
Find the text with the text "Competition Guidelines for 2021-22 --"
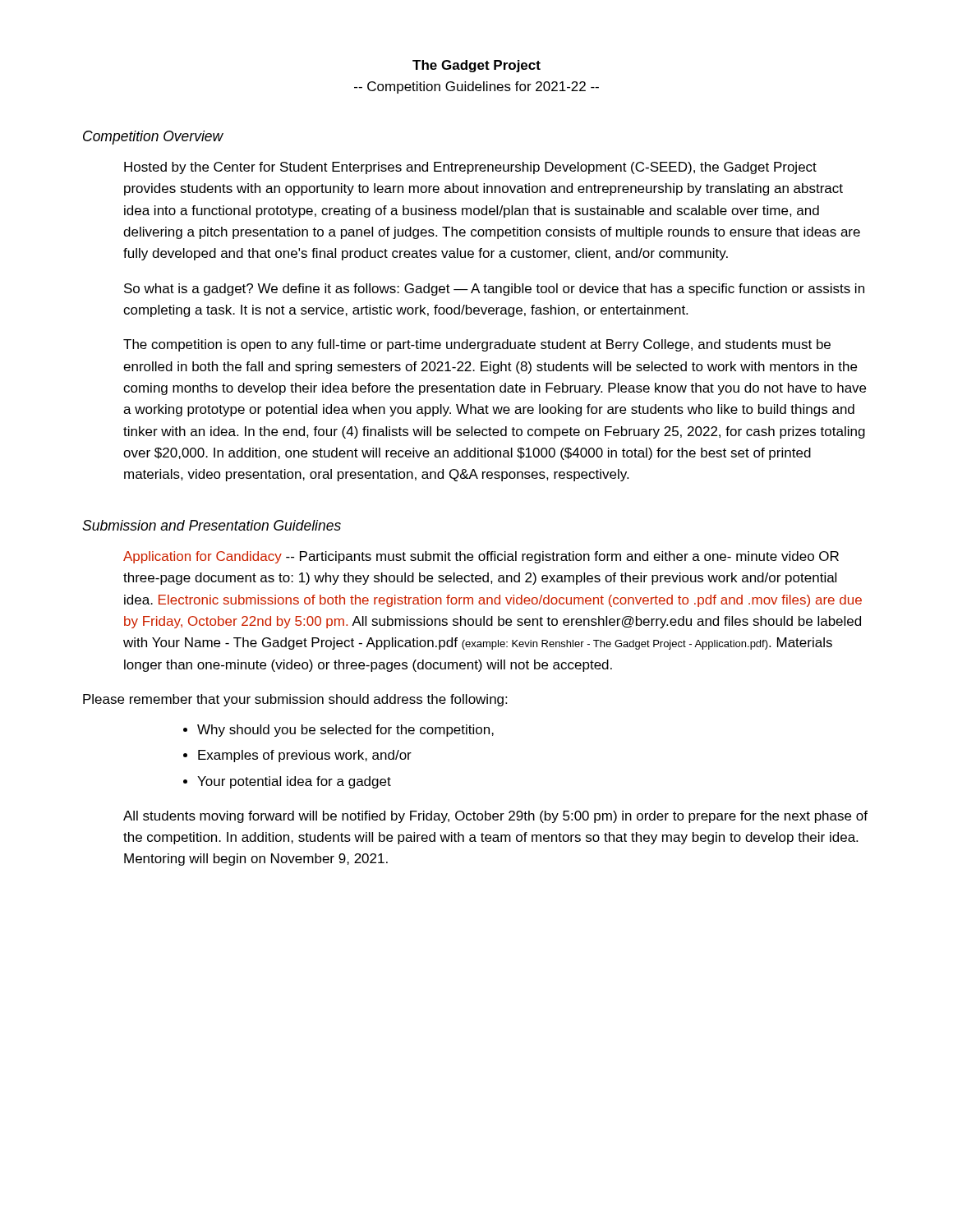tap(476, 87)
